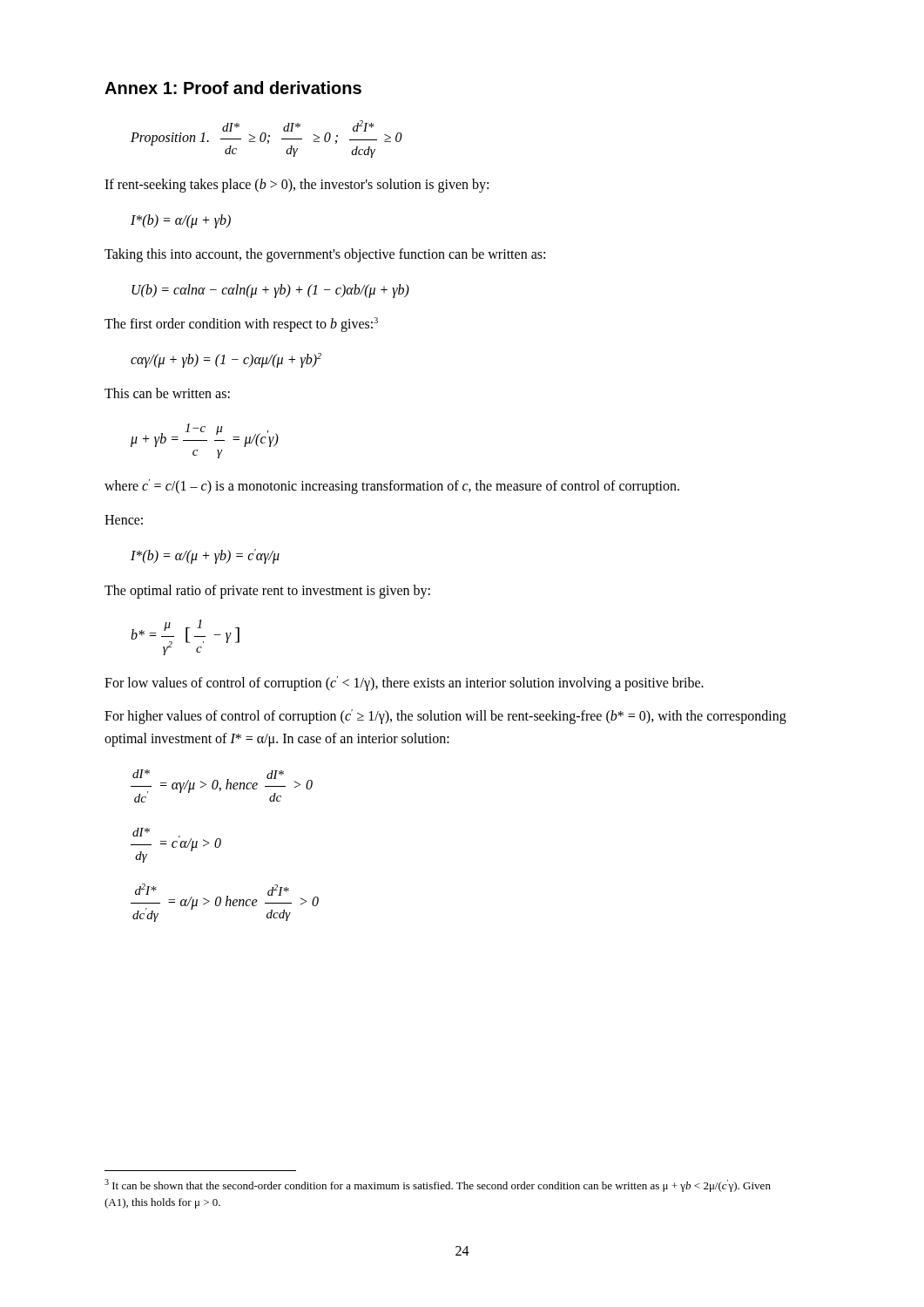This screenshot has width=924, height=1307.
Task: Point to "I*(b) = α/(μ + γb)"
Action: 181,220
